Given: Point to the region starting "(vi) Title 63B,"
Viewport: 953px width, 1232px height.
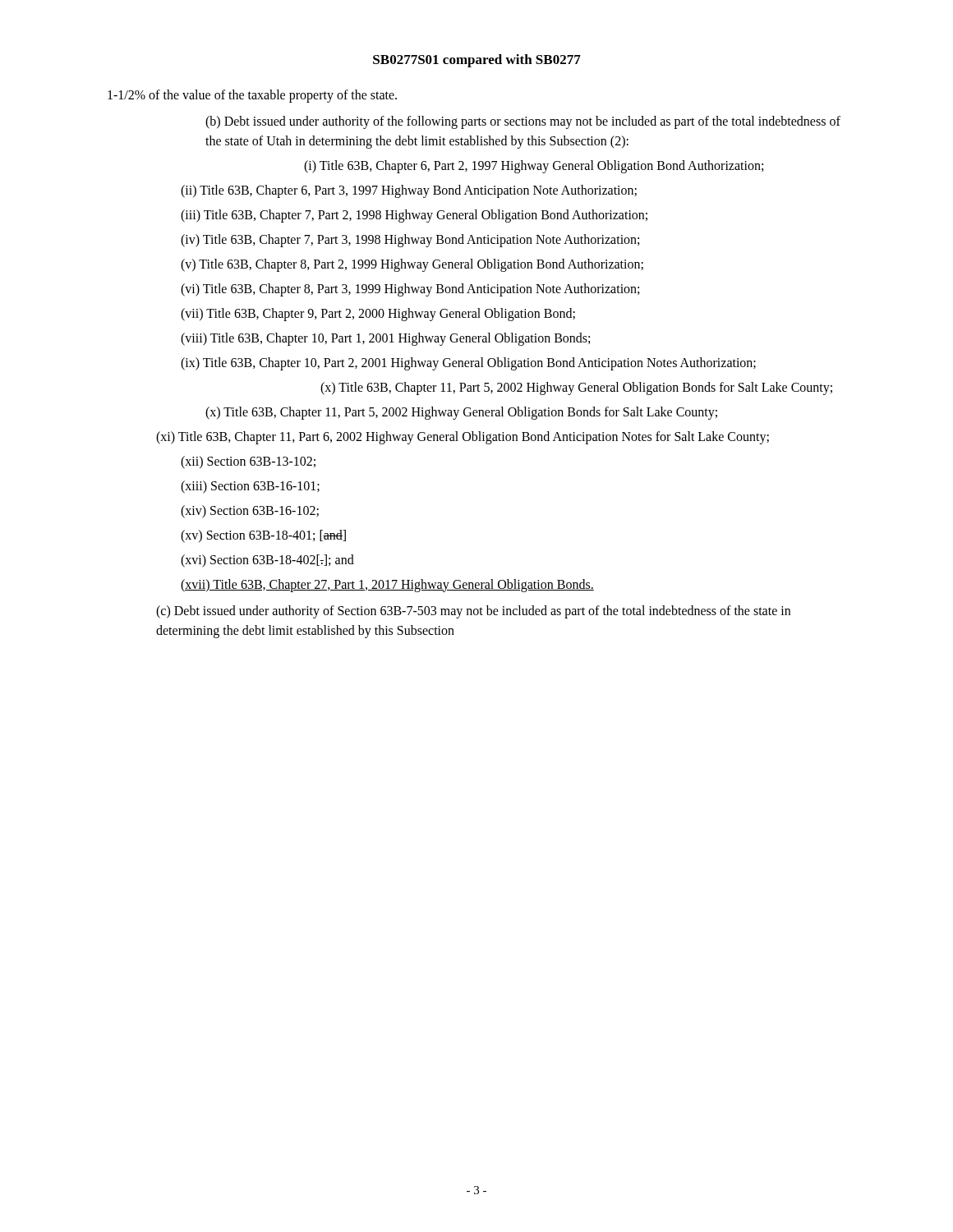Looking at the screenshot, I should point(513,289).
